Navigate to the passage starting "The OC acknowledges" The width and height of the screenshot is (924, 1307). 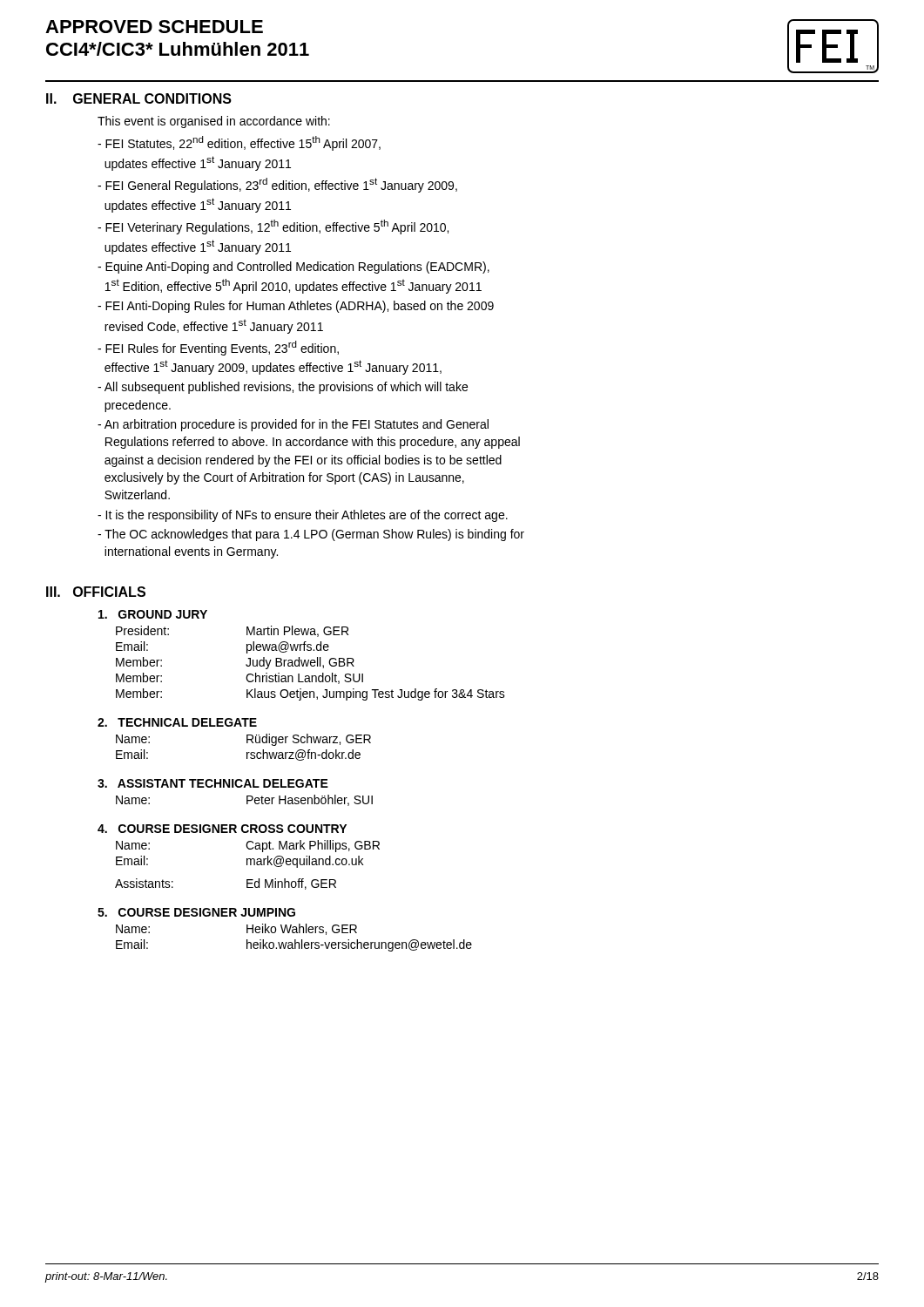pyautogui.click(x=311, y=543)
